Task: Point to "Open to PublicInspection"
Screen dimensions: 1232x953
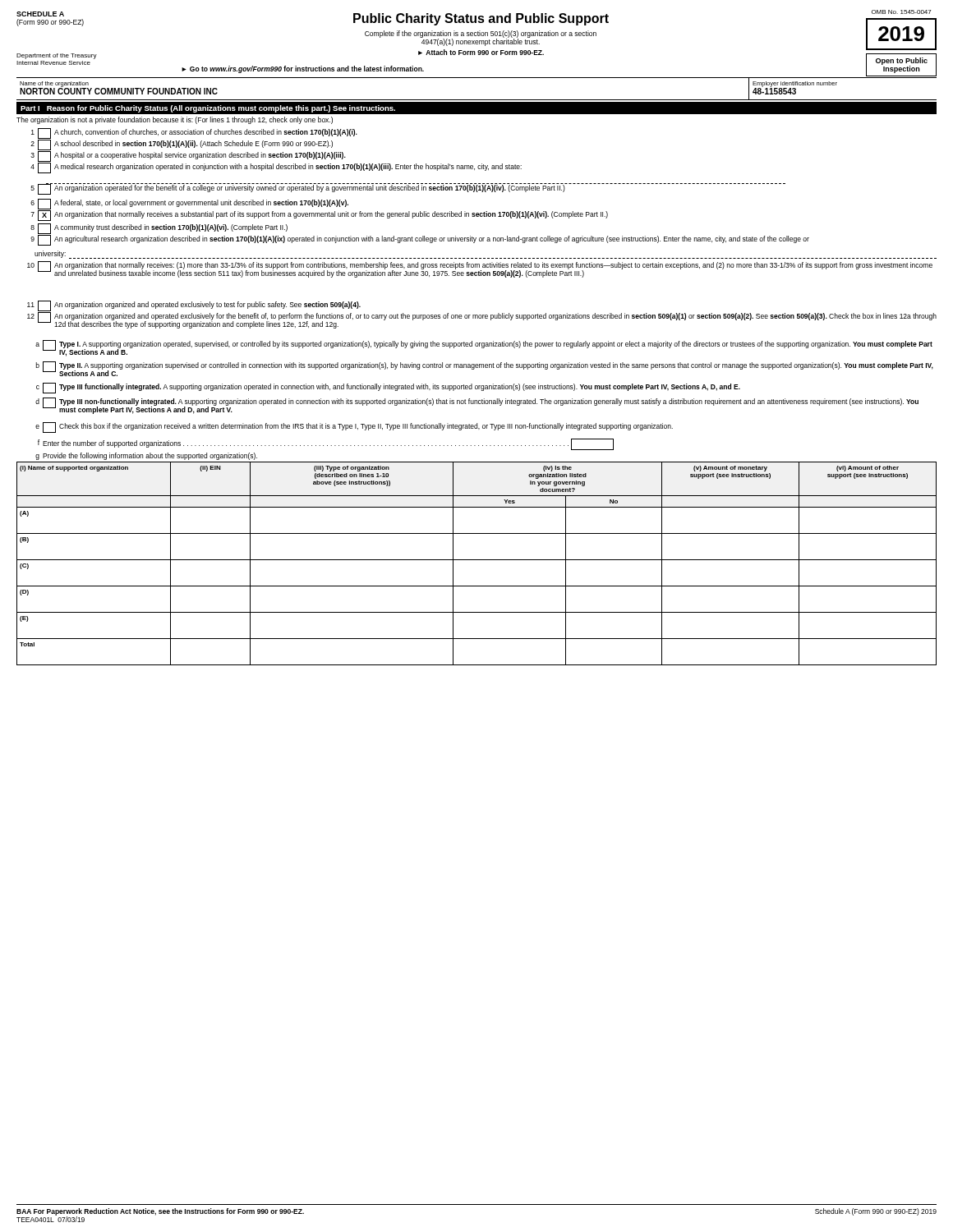Action: point(901,65)
